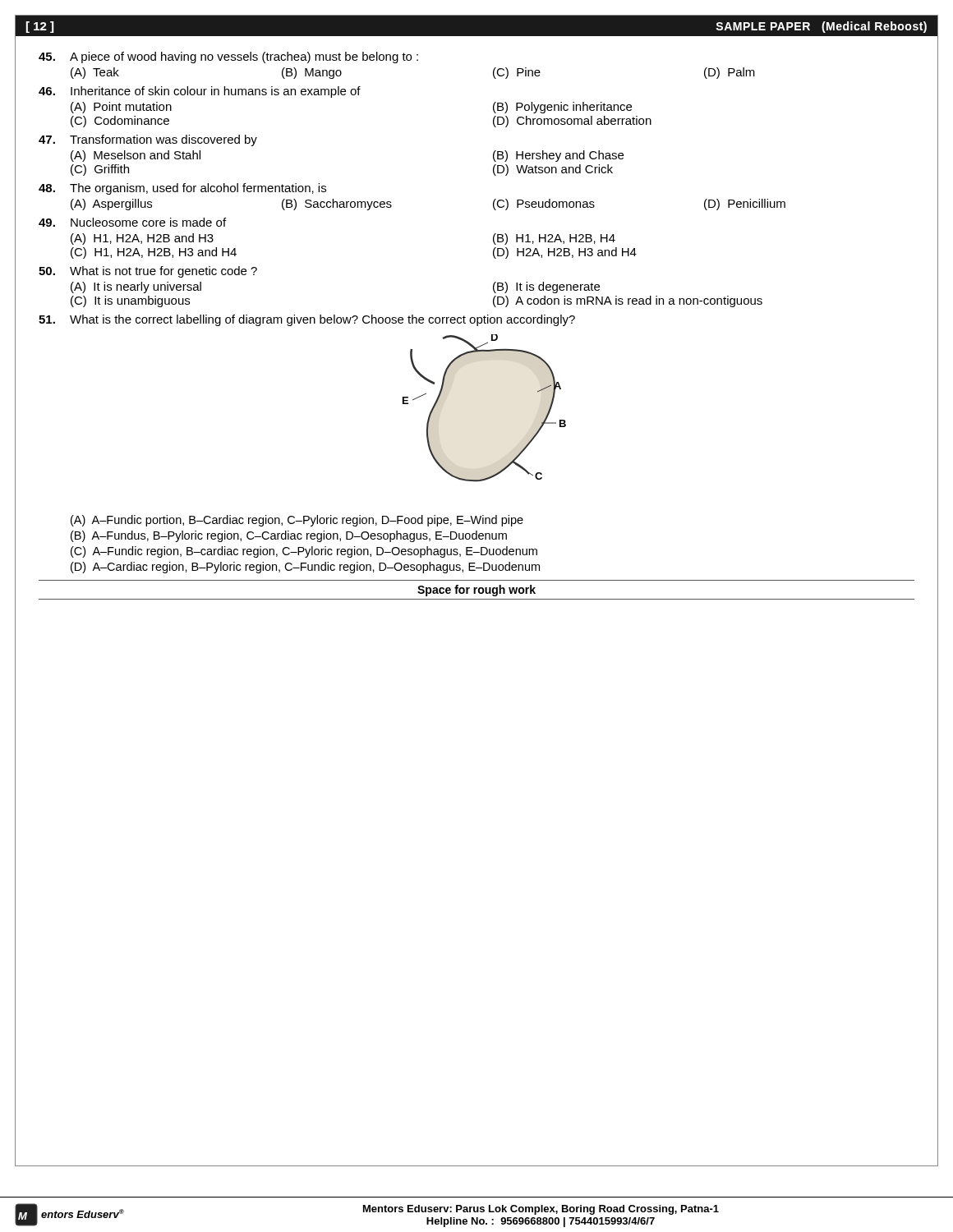This screenshot has height=1232, width=953.
Task: Locate the text block starting "46. Inheritance of skin colour in"
Action: coord(200,92)
